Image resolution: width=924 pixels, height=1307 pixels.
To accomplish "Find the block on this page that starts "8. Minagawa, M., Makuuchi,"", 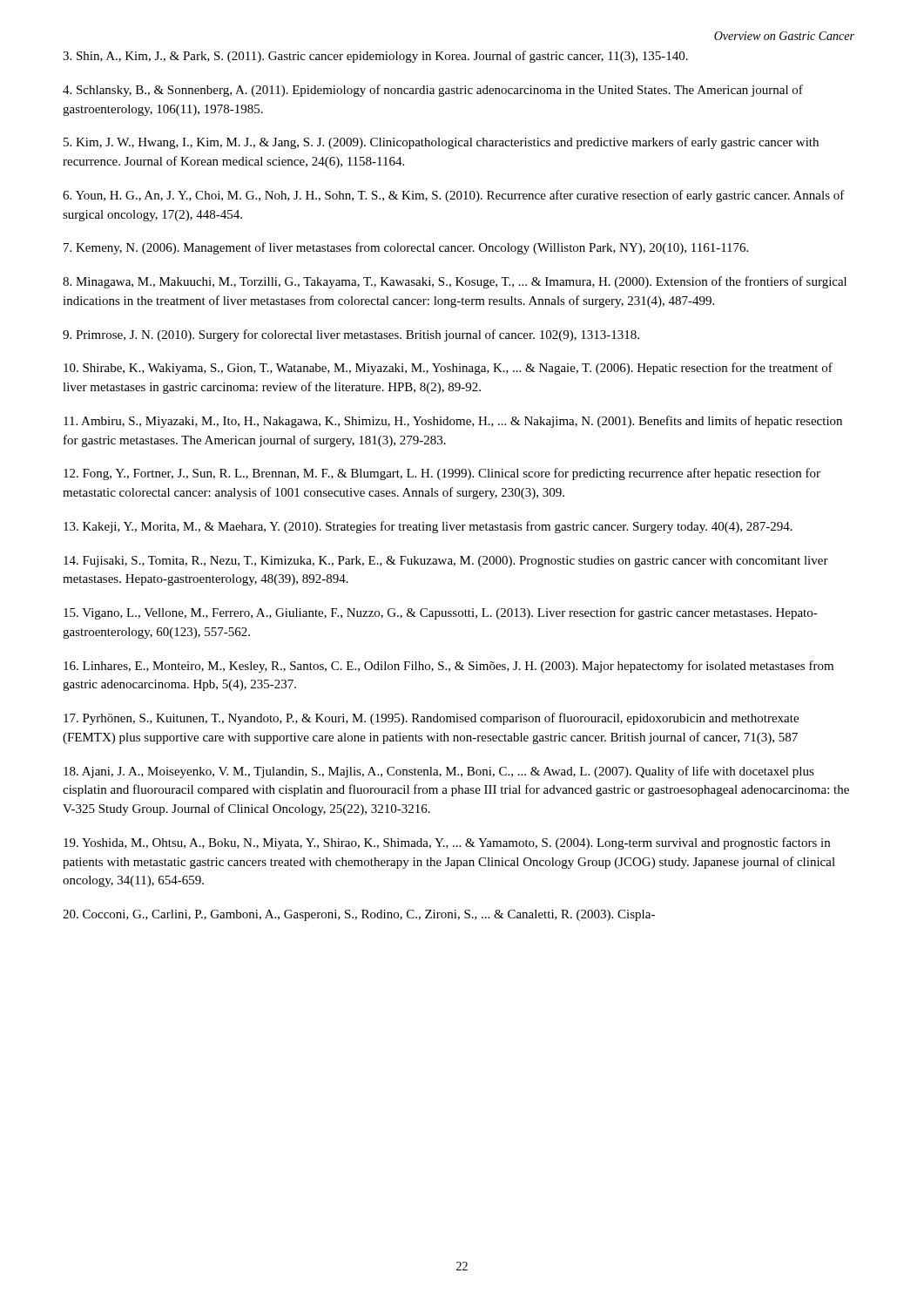I will (x=455, y=291).
